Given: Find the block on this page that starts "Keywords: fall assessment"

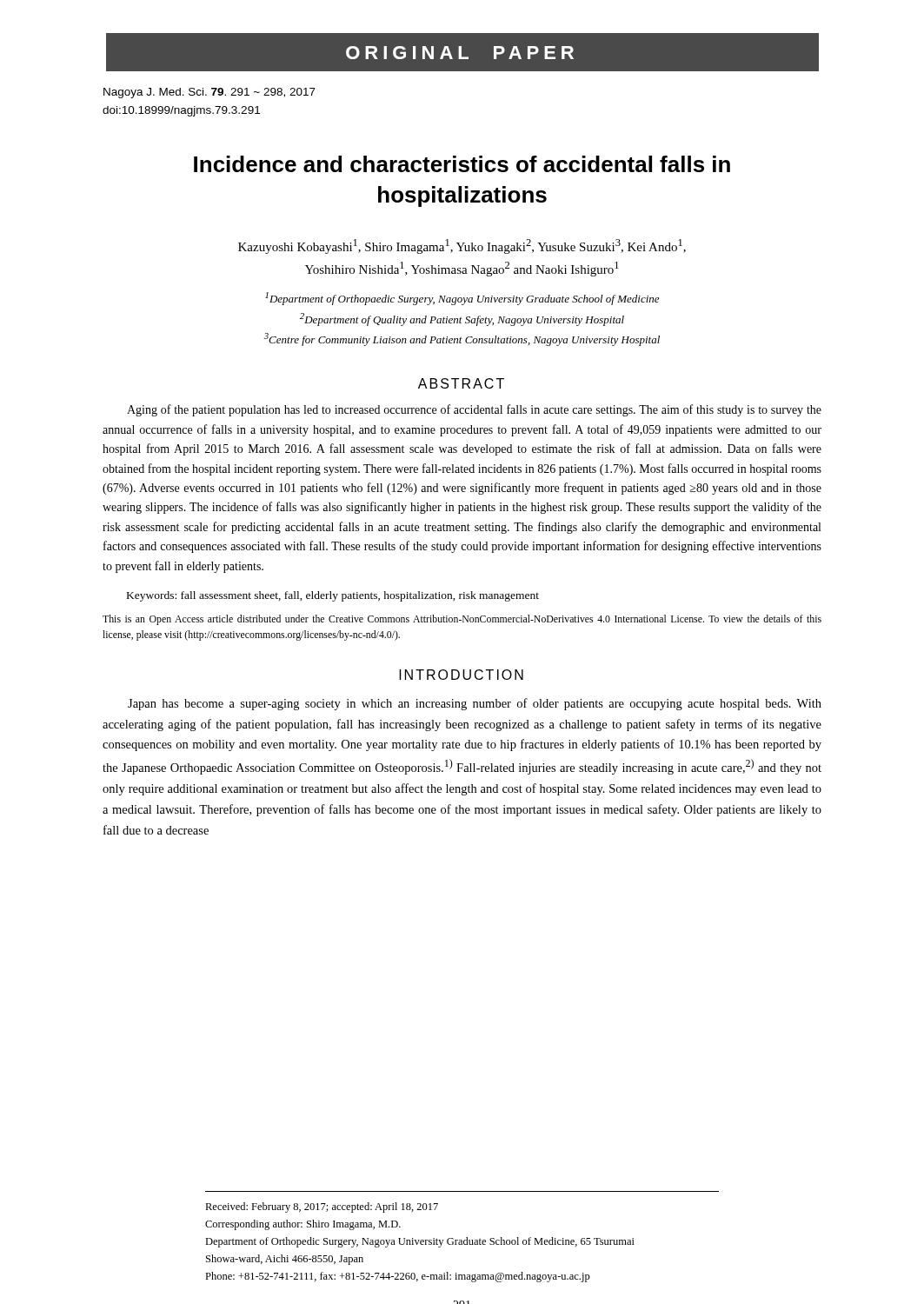Looking at the screenshot, I should tap(333, 595).
